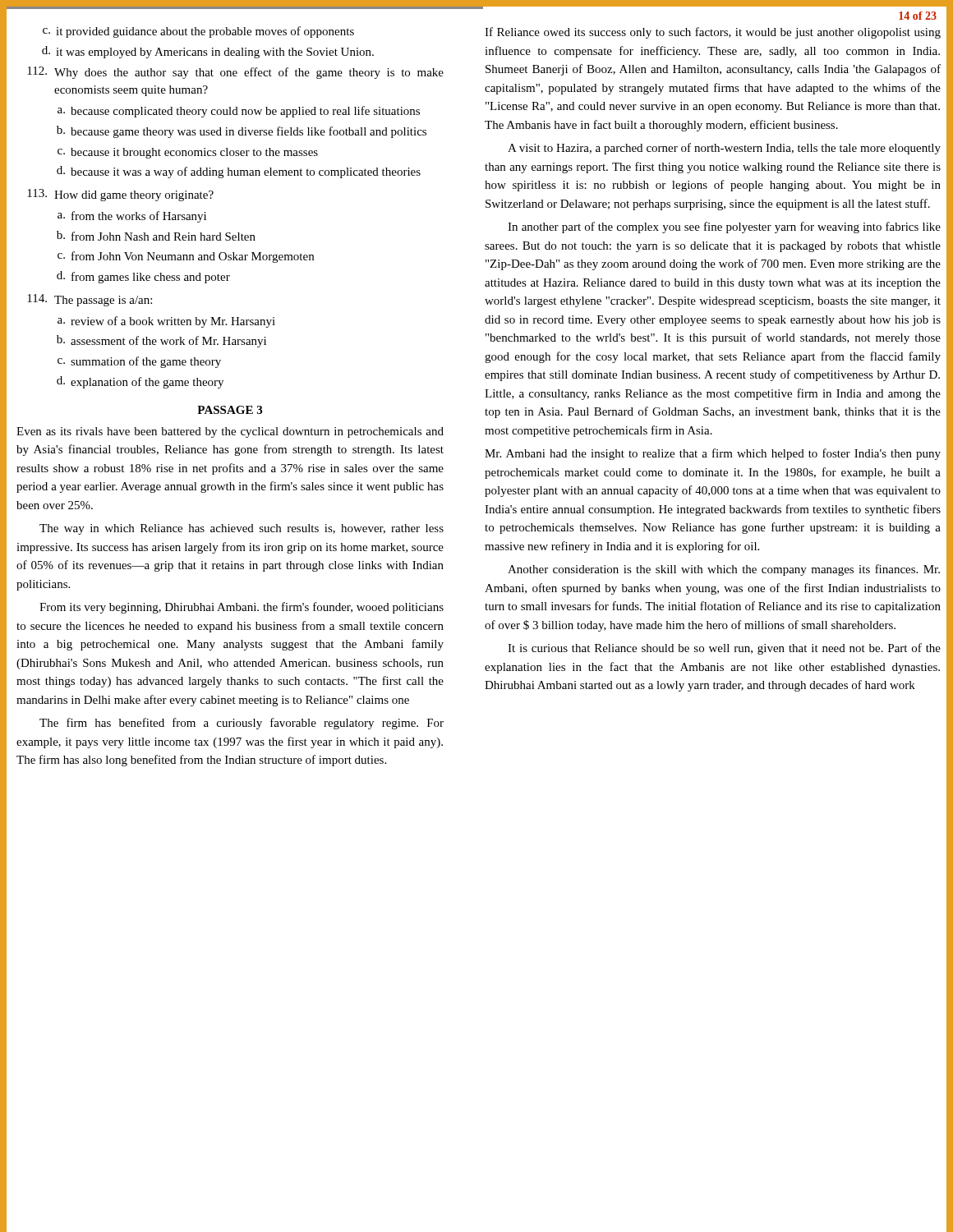Find the block on this page that starts "113. How did game theory originate?"

pyautogui.click(x=230, y=236)
